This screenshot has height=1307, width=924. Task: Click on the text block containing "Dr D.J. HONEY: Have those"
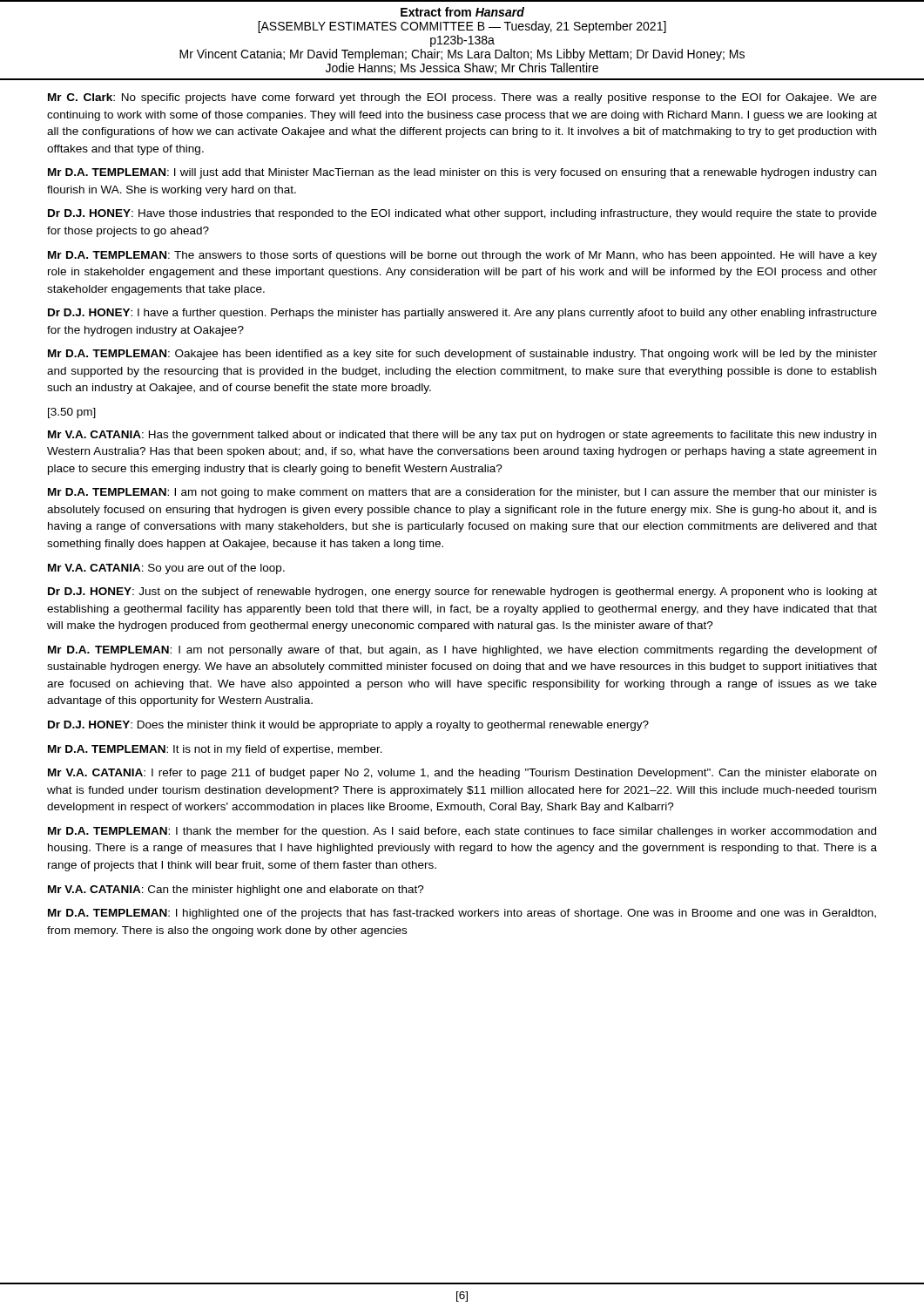point(462,222)
